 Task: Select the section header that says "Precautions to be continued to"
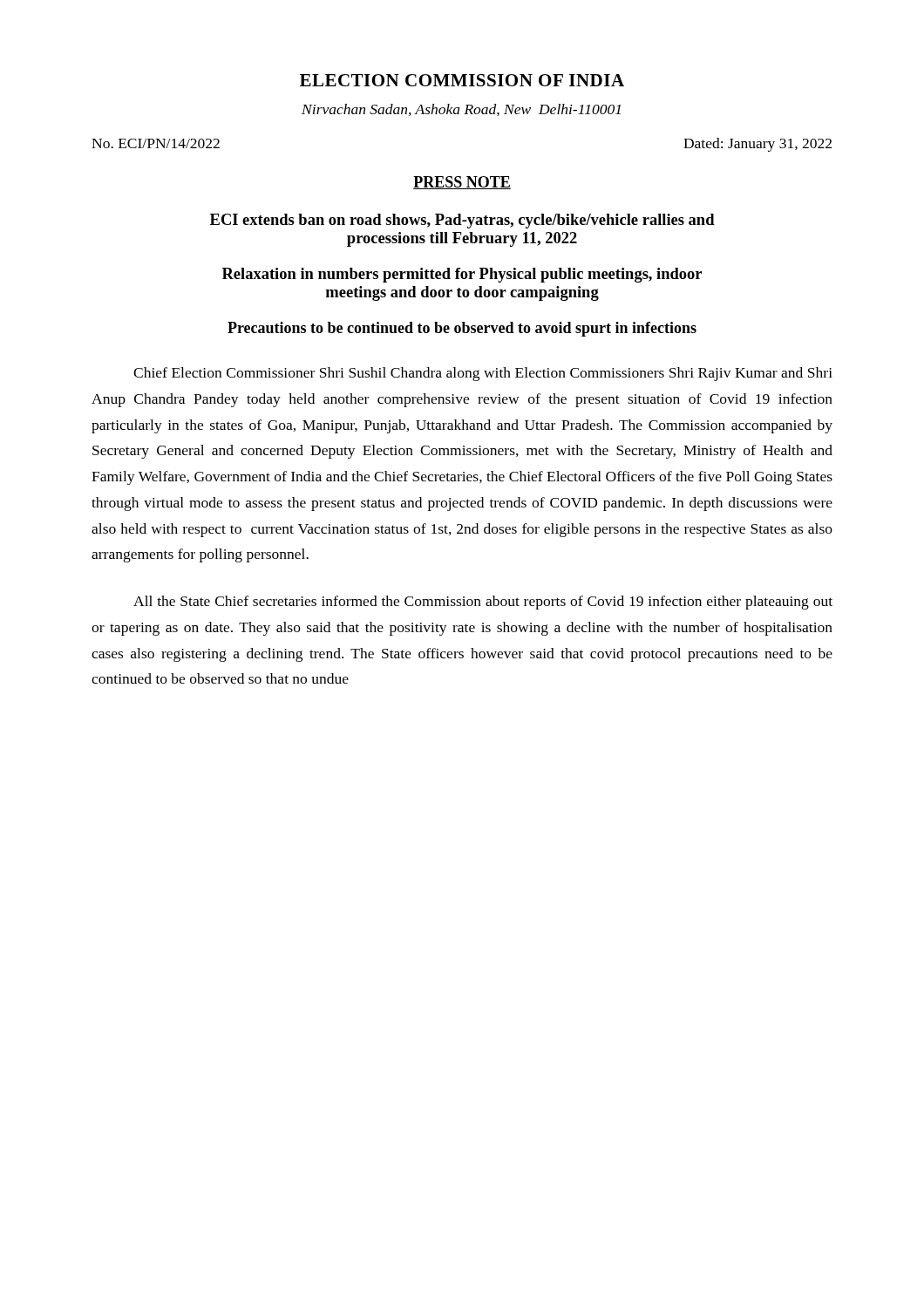tap(462, 328)
